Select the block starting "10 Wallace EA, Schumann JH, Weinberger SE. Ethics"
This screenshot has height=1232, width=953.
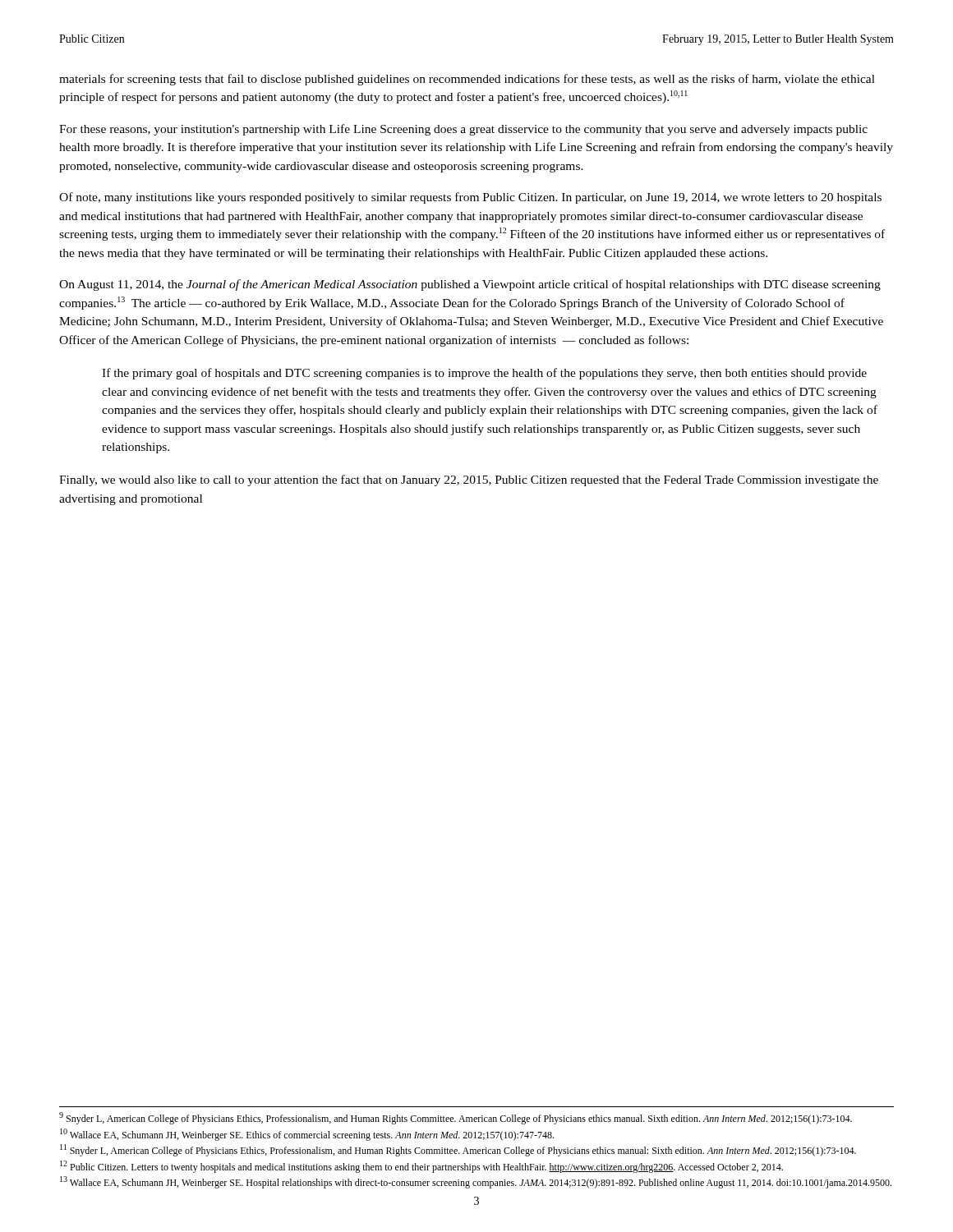[x=307, y=1134]
